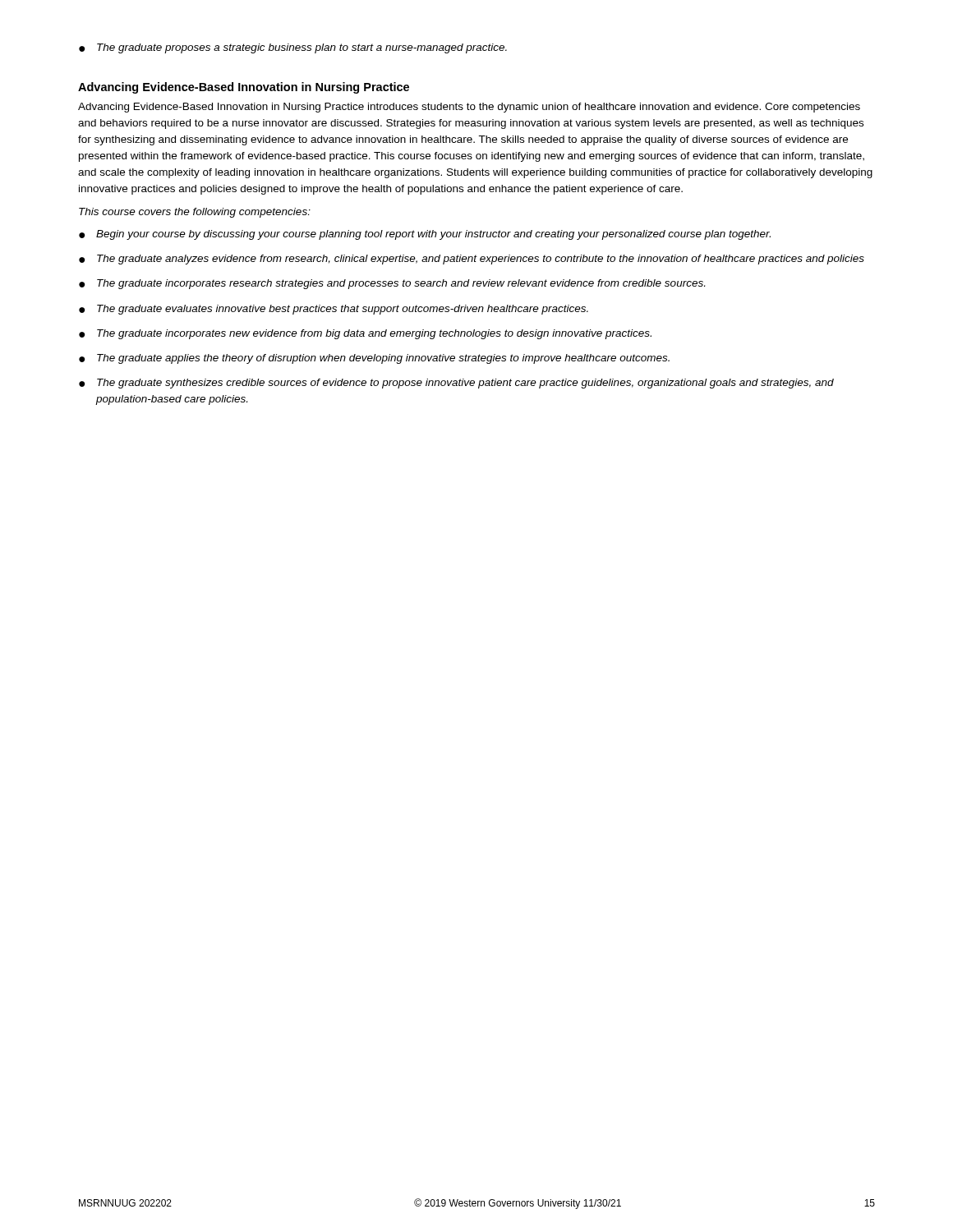Viewport: 953px width, 1232px height.
Task: Find the block on this page that starts "● The graduate synthesizes credible"
Action: [476, 391]
